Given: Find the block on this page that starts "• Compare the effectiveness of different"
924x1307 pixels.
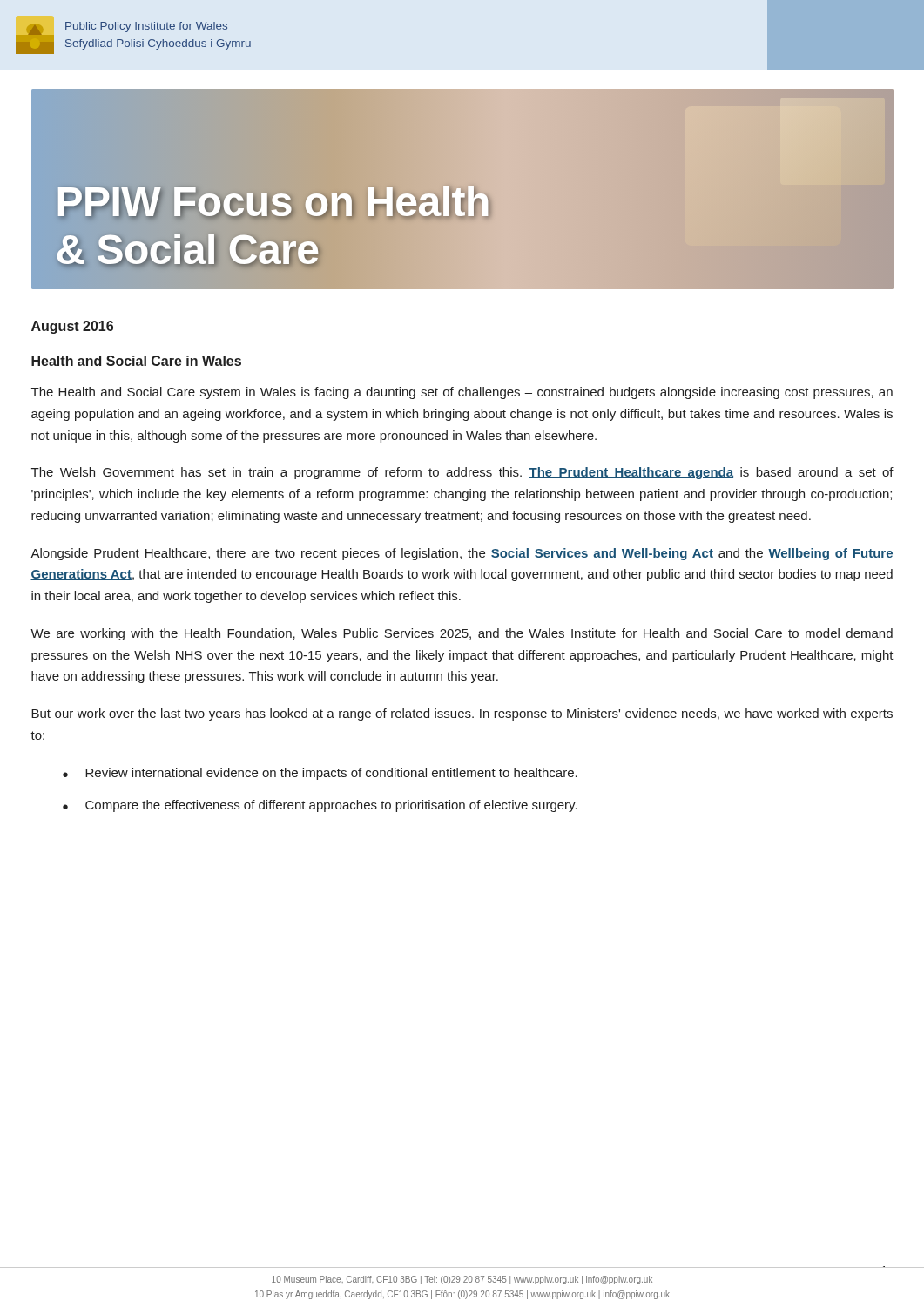Looking at the screenshot, I should tap(478, 807).
